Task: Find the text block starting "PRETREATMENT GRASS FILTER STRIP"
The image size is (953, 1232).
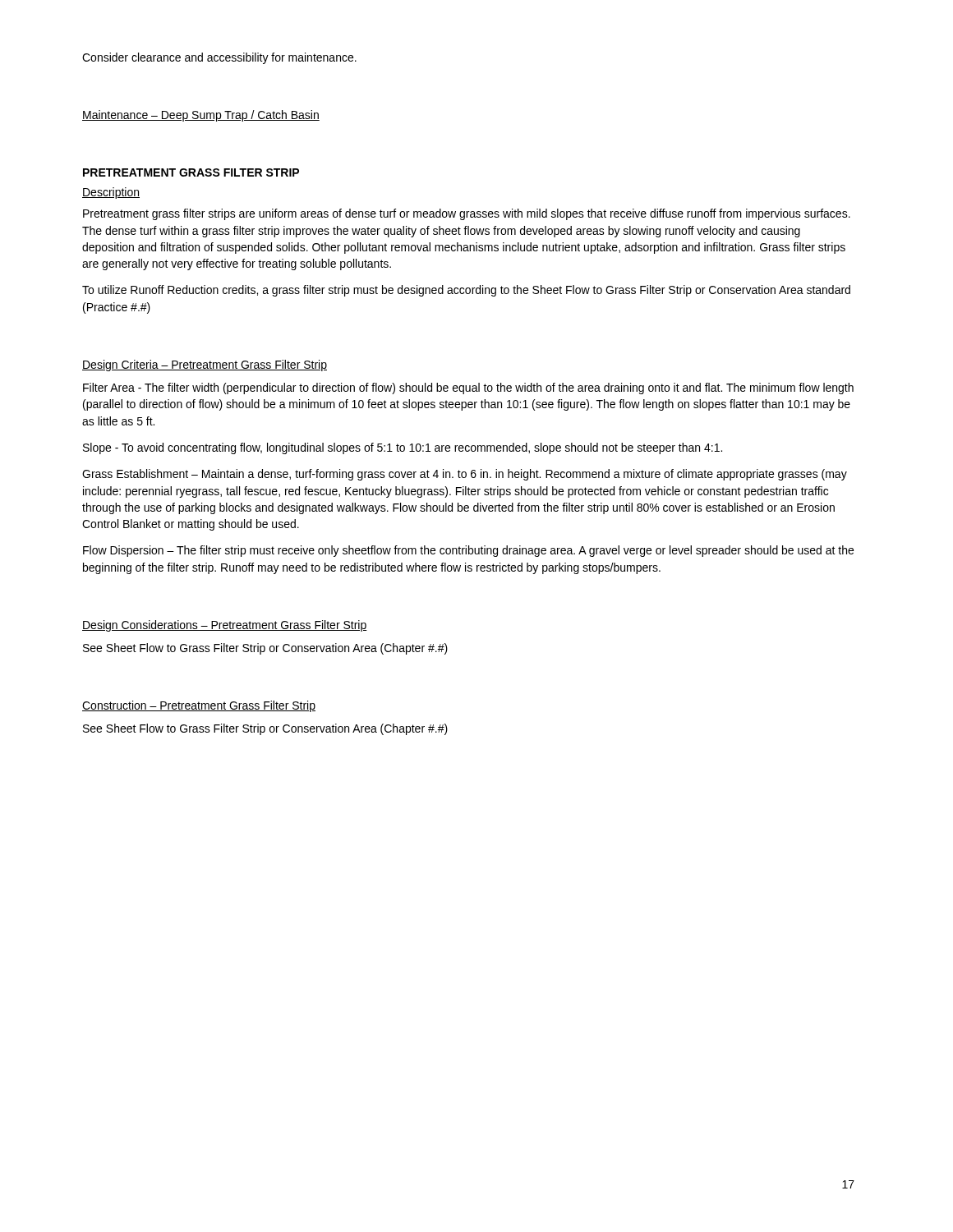Action: coord(191,172)
